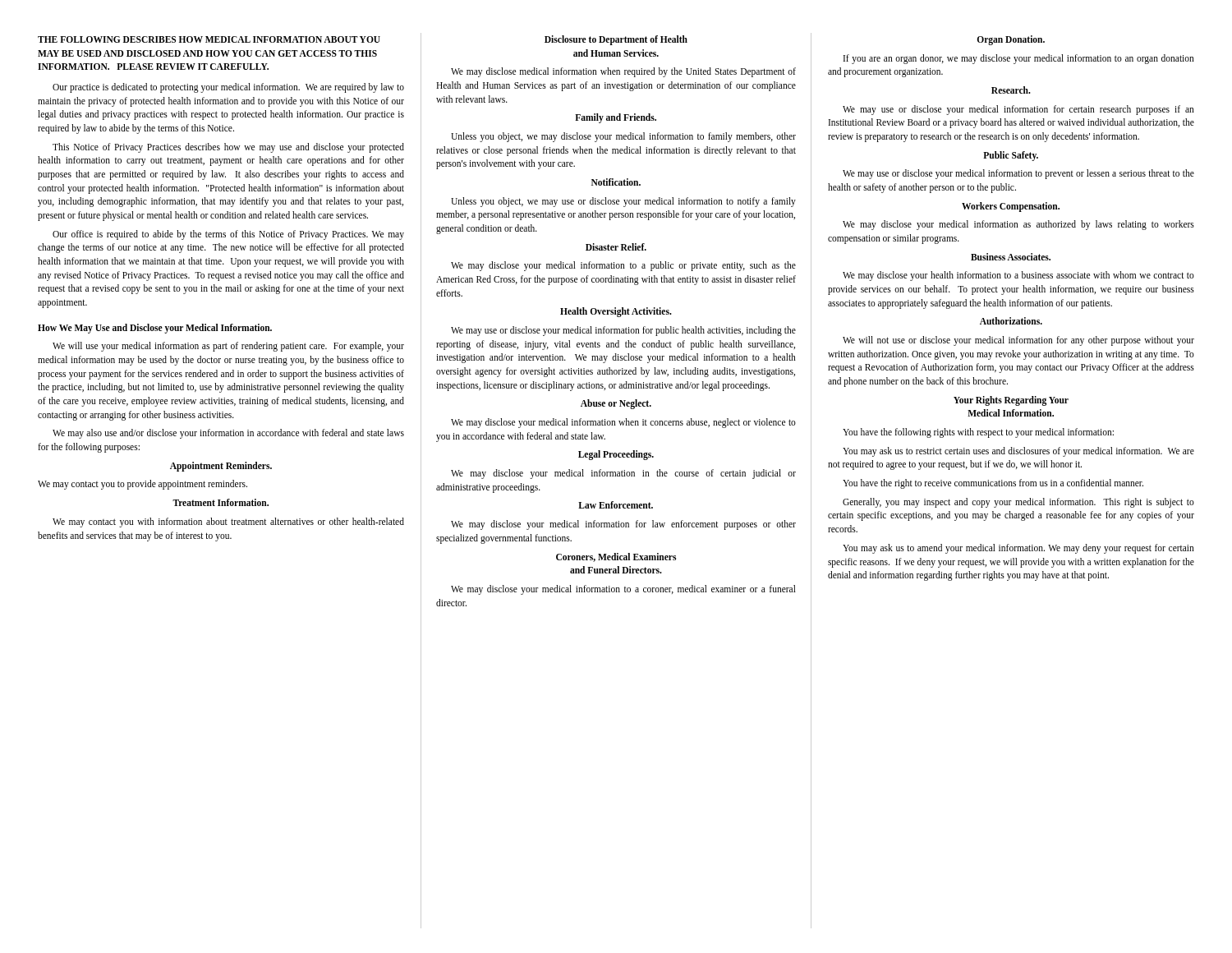Viewport: 1232px width, 953px height.
Task: Click on the section header with the text "Disaster Relief."
Action: click(616, 247)
